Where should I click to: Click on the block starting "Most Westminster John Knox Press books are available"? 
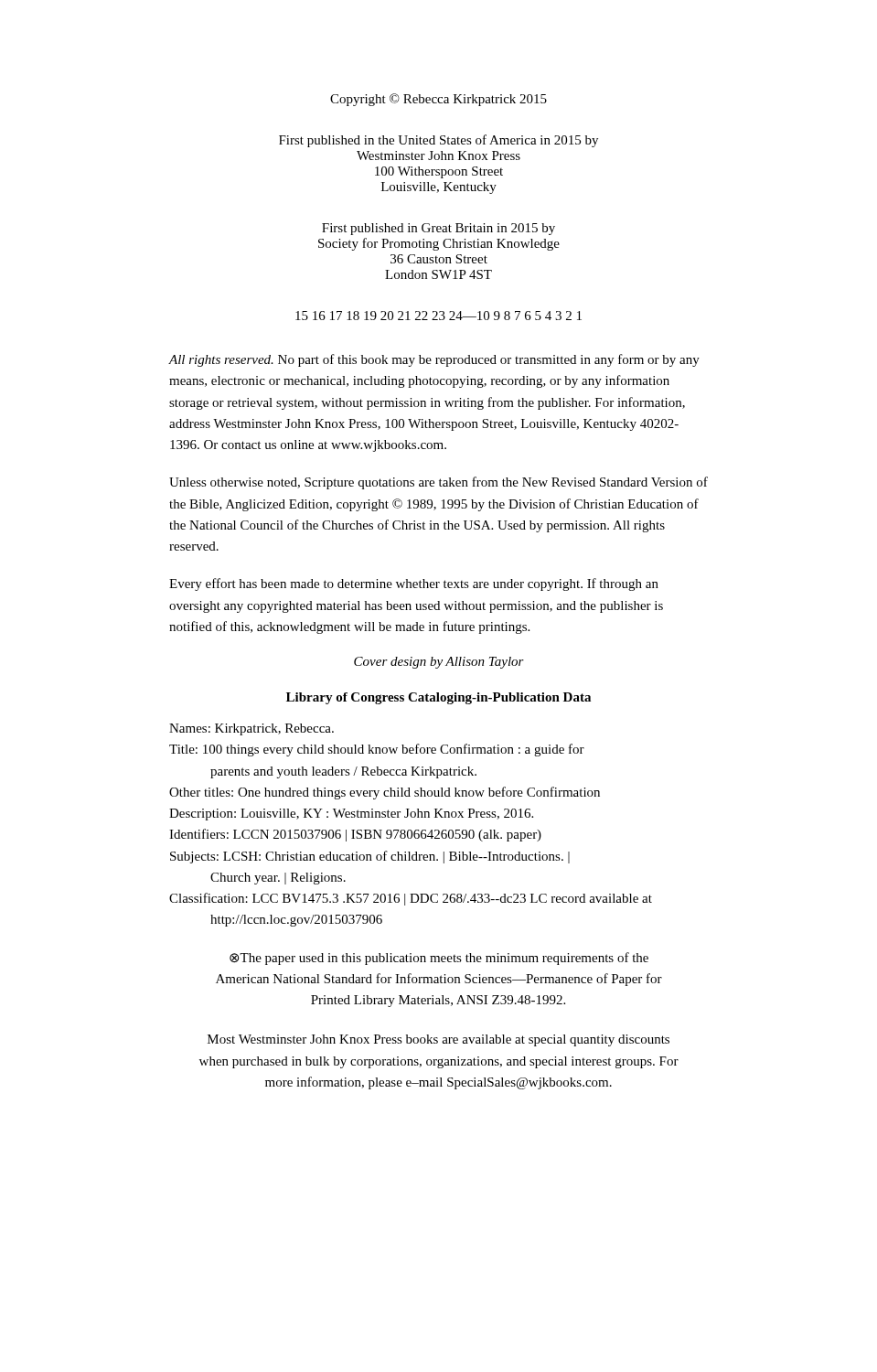point(438,1061)
